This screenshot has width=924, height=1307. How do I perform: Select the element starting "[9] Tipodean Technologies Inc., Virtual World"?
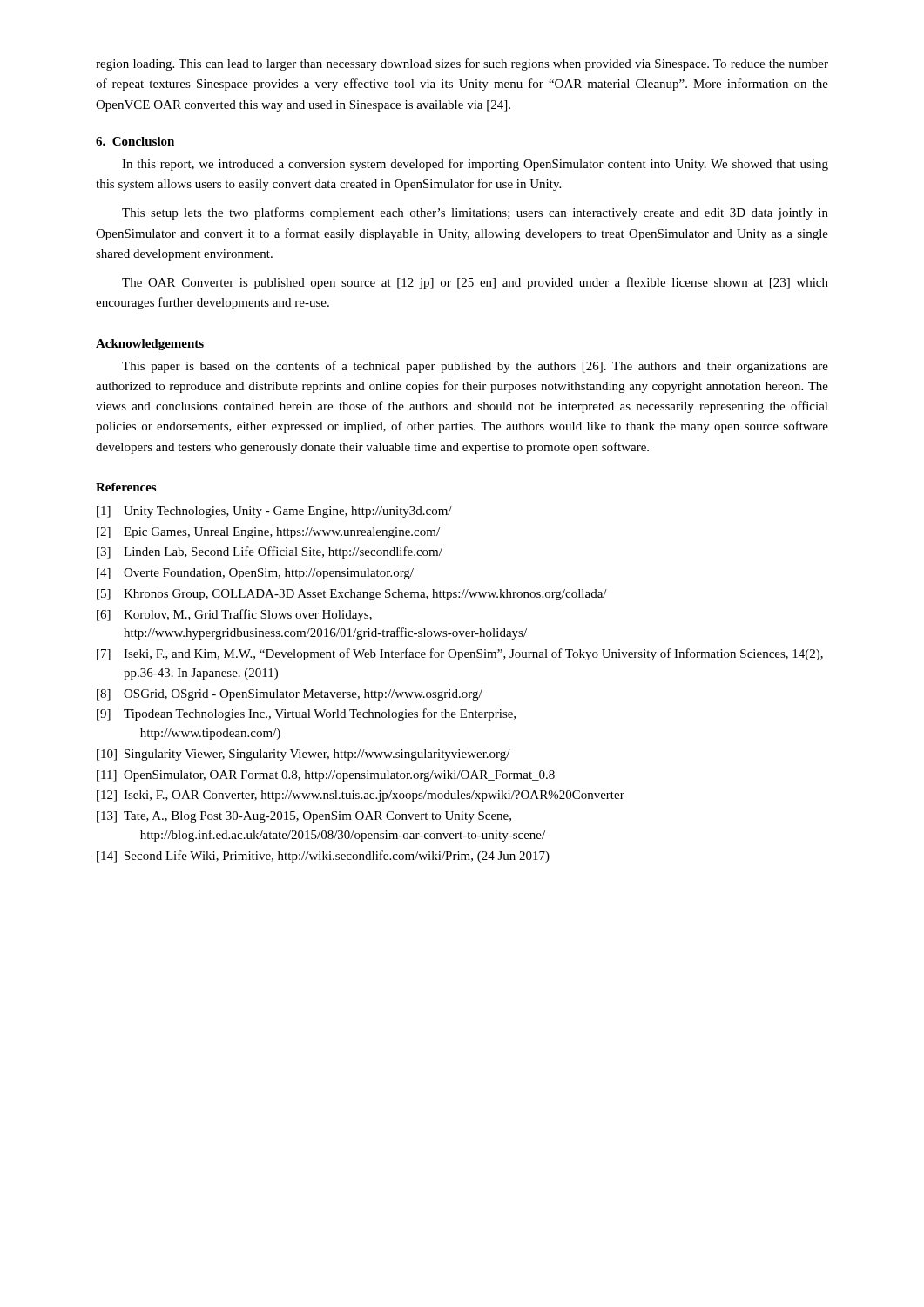click(462, 724)
